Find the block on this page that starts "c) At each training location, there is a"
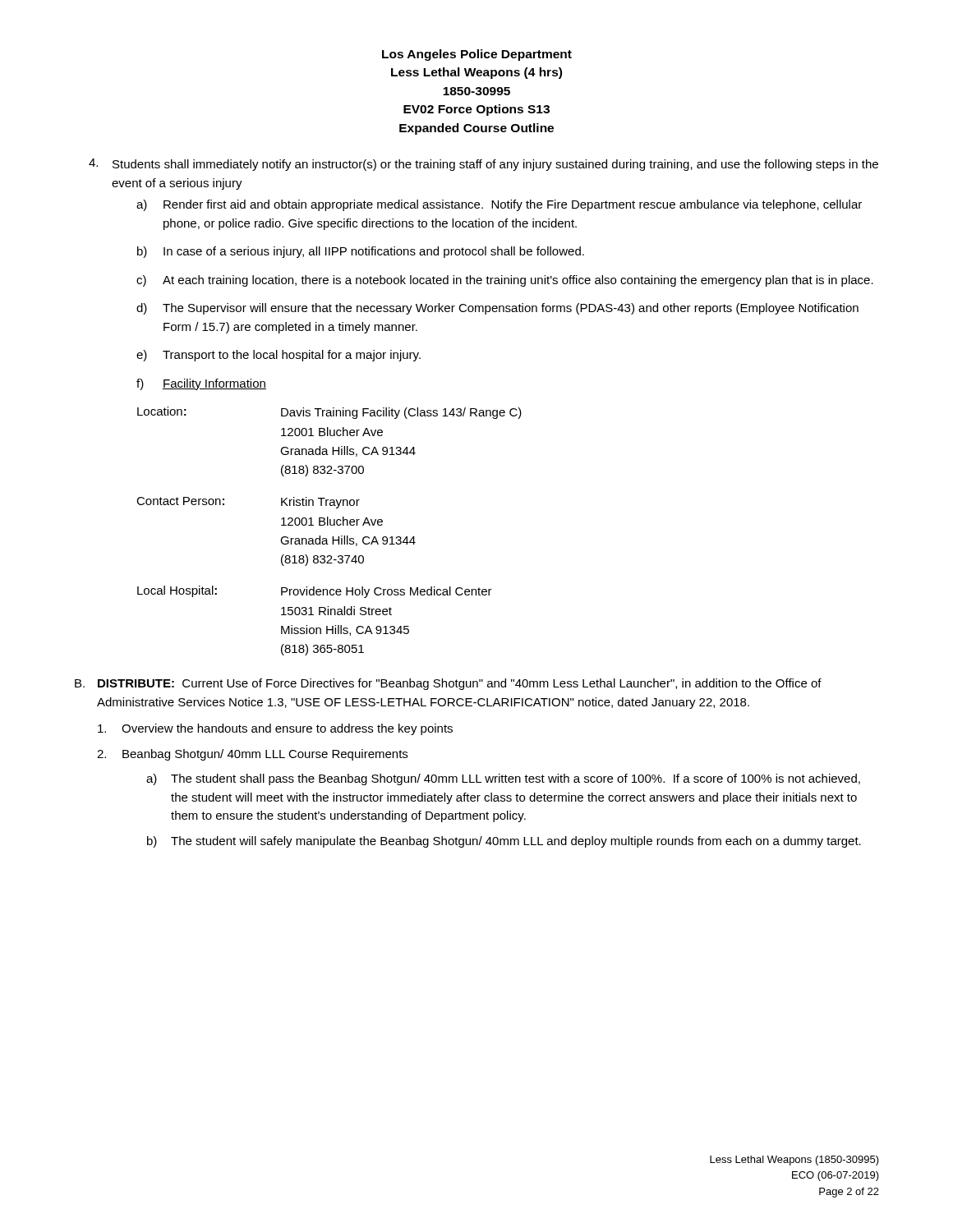 coord(508,280)
